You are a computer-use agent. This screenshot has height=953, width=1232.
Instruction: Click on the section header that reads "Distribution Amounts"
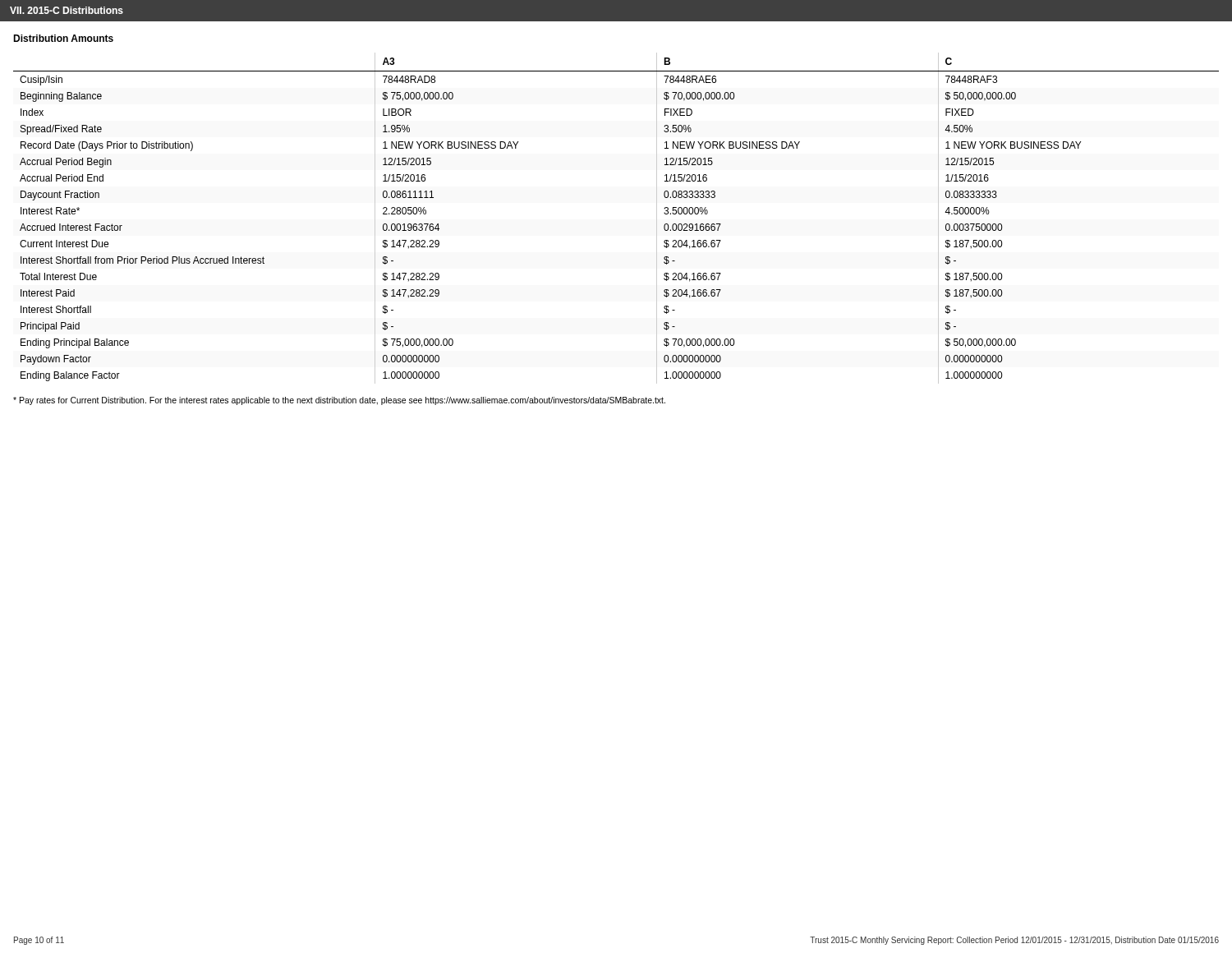click(63, 39)
